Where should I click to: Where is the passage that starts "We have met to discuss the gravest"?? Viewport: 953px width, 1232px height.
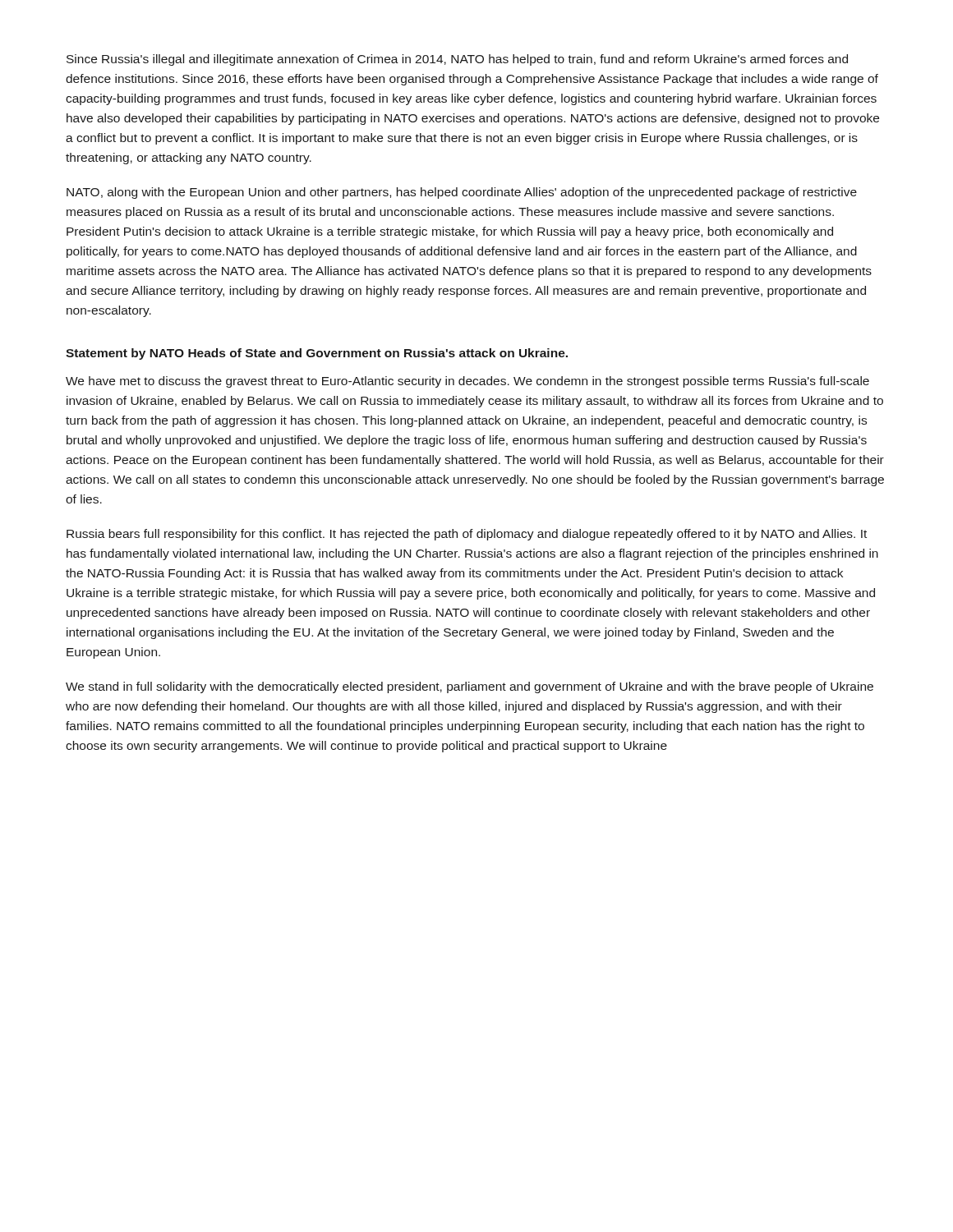tap(475, 440)
